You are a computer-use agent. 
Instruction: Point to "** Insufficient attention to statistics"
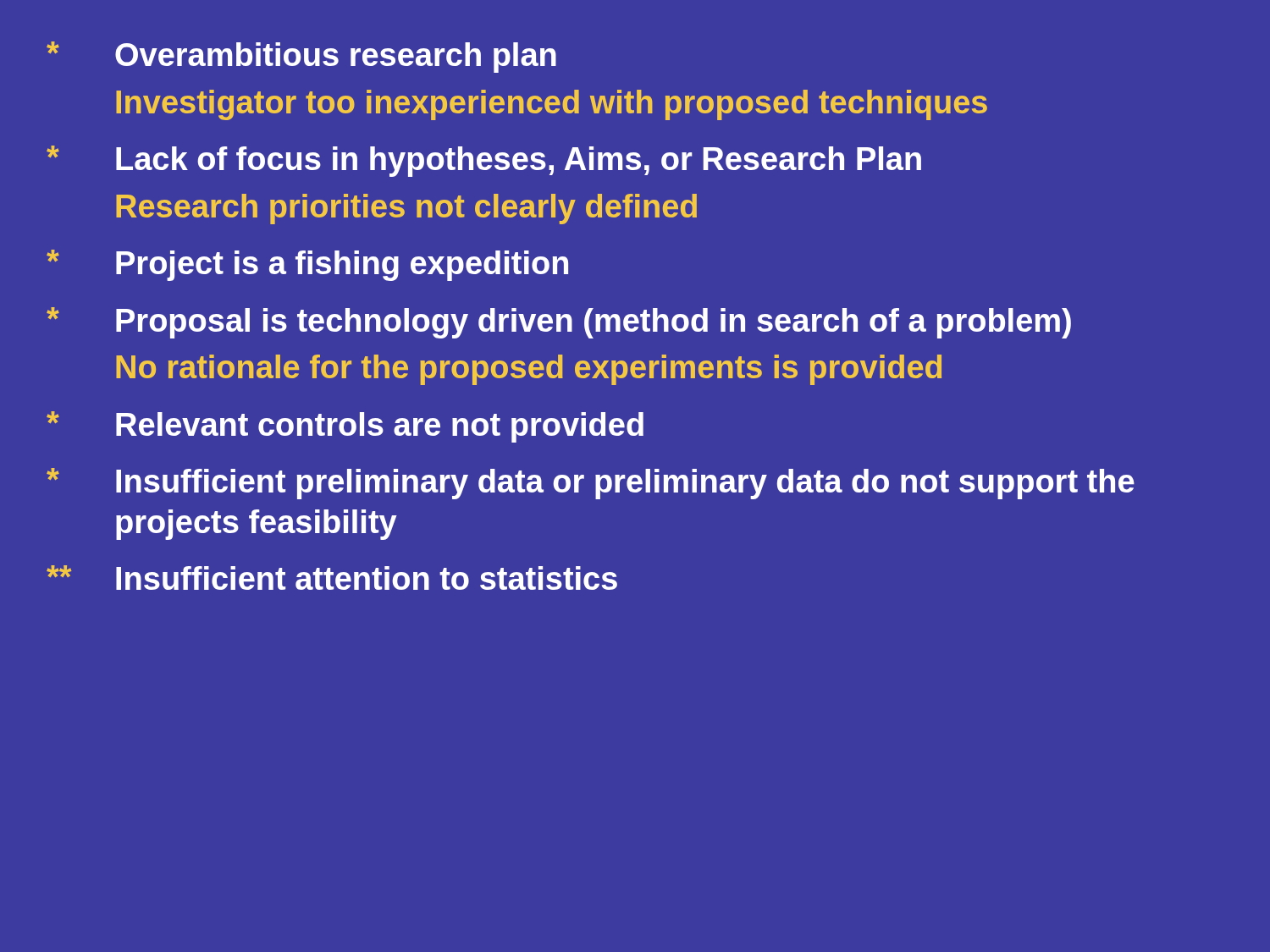(x=332, y=579)
